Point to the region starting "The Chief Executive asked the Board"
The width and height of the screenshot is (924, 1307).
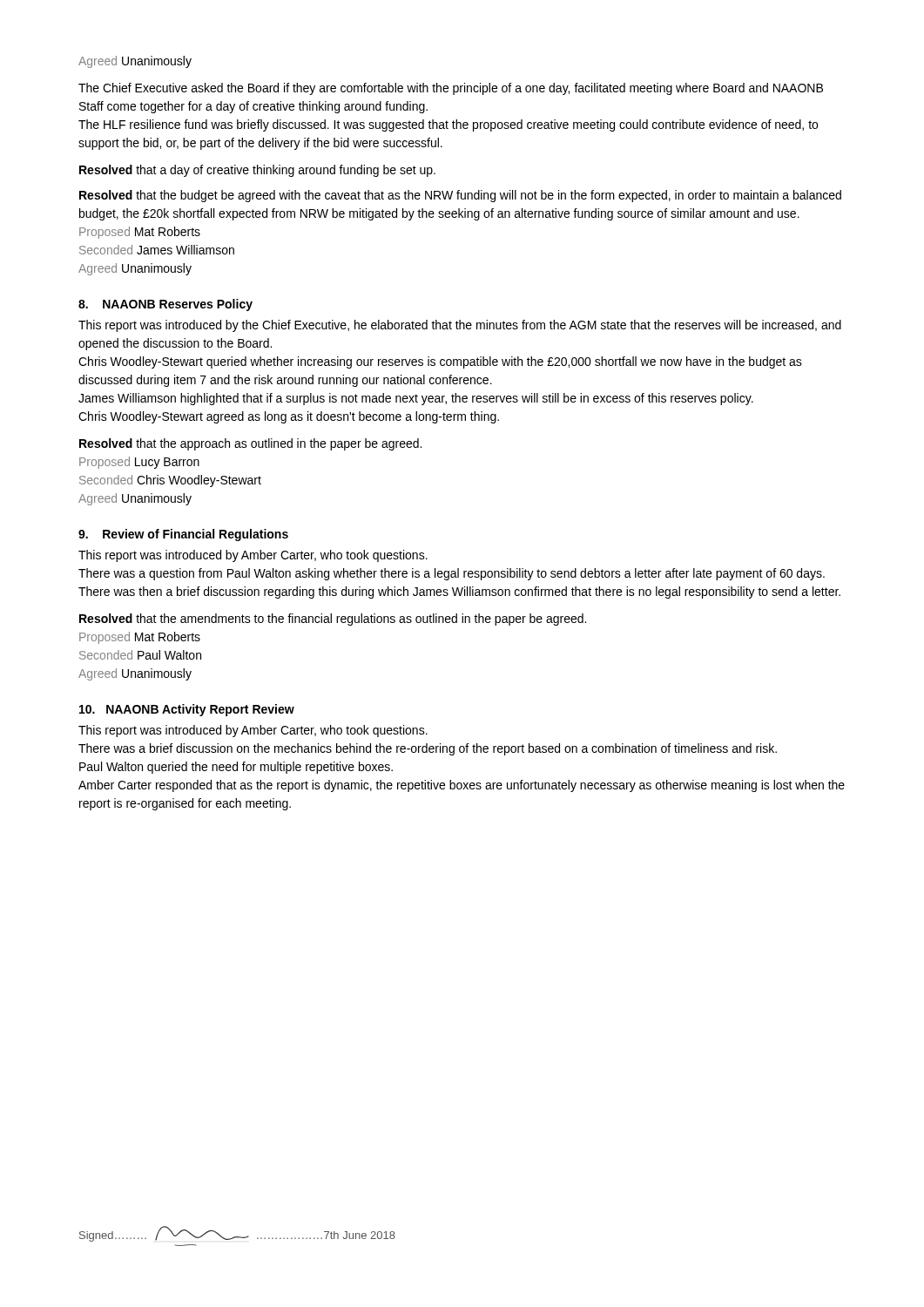point(451,115)
